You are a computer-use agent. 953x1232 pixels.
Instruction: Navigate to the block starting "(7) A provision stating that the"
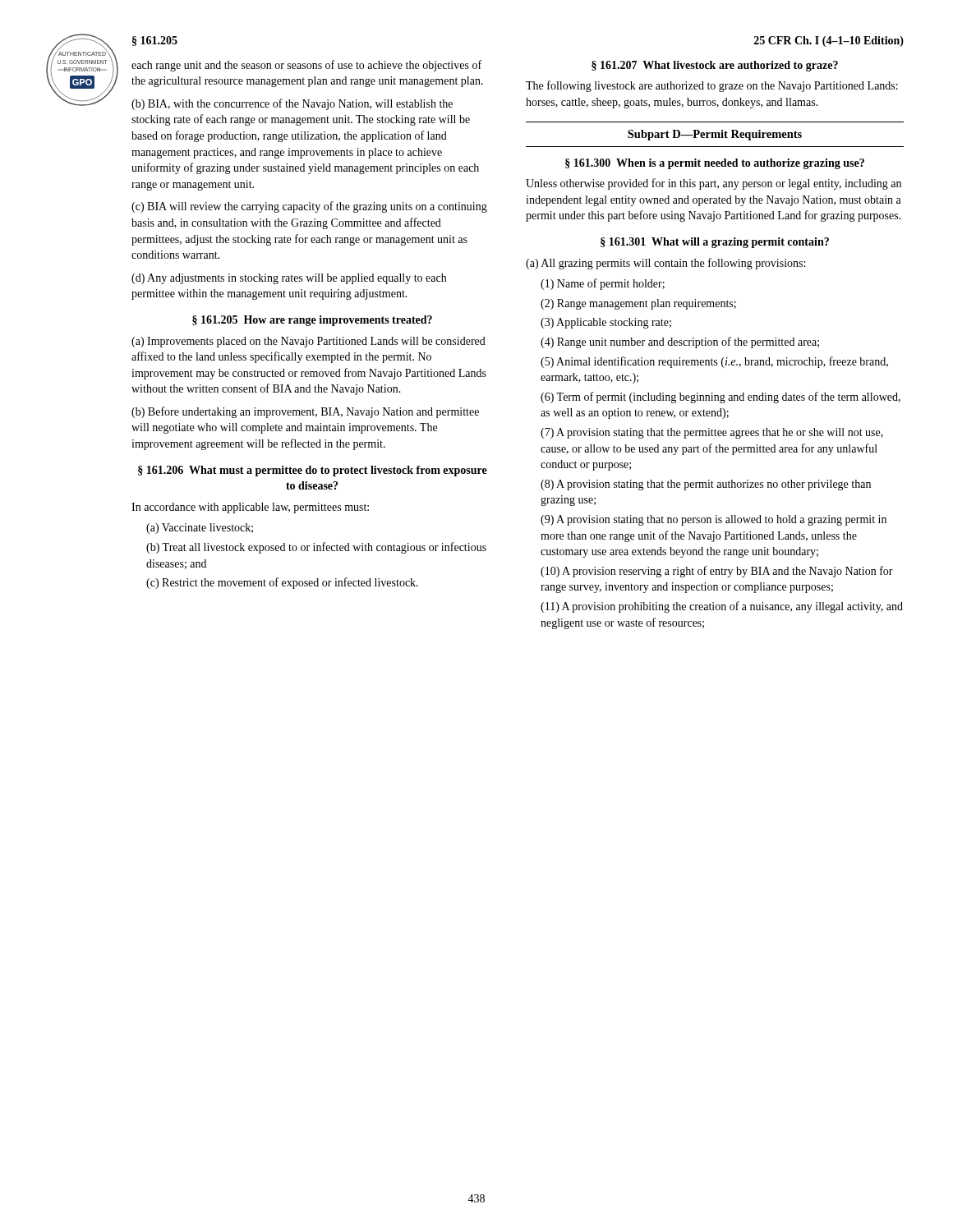pyautogui.click(x=712, y=449)
